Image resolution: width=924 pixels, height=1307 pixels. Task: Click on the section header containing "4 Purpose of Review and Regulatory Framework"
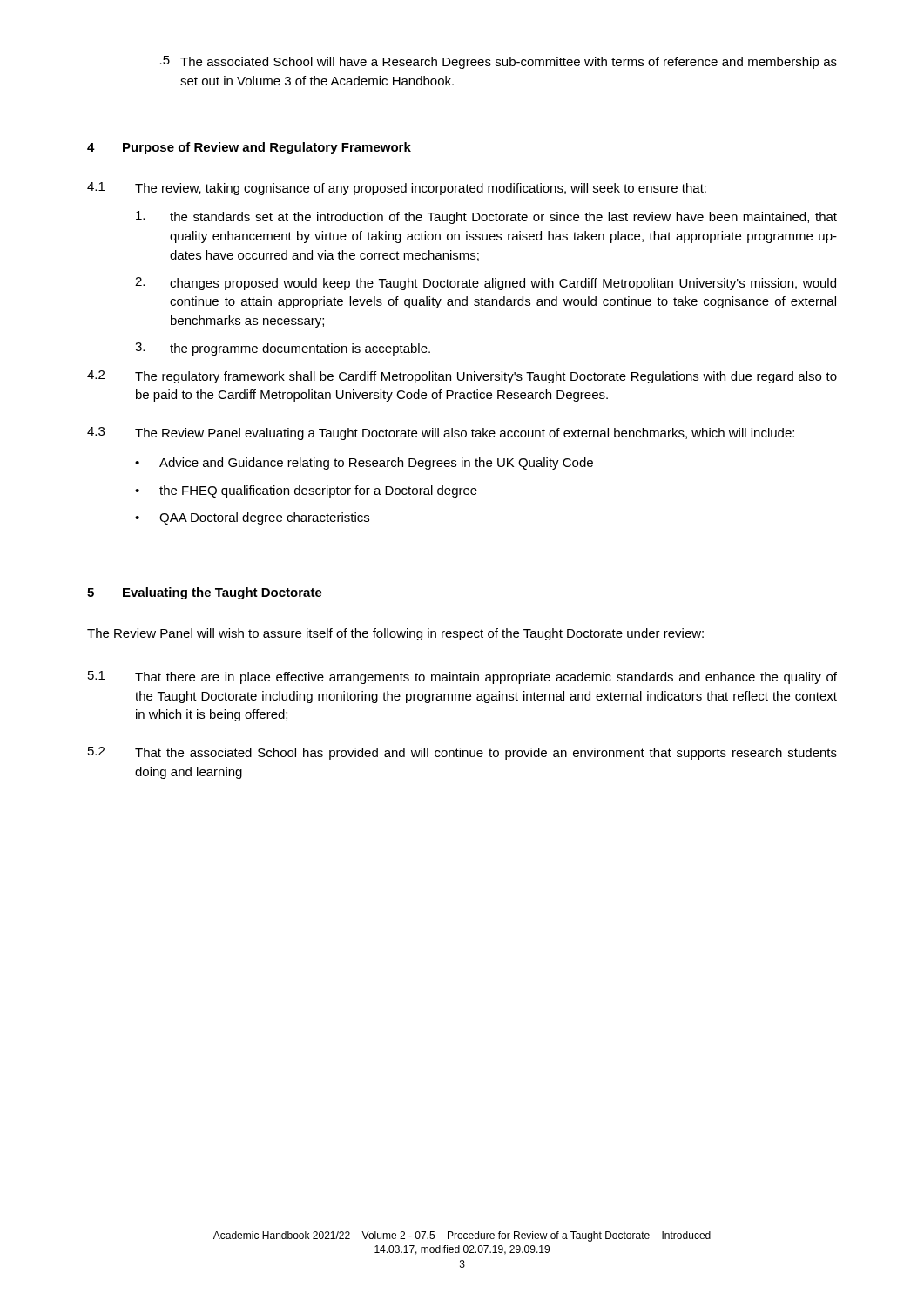tap(249, 146)
